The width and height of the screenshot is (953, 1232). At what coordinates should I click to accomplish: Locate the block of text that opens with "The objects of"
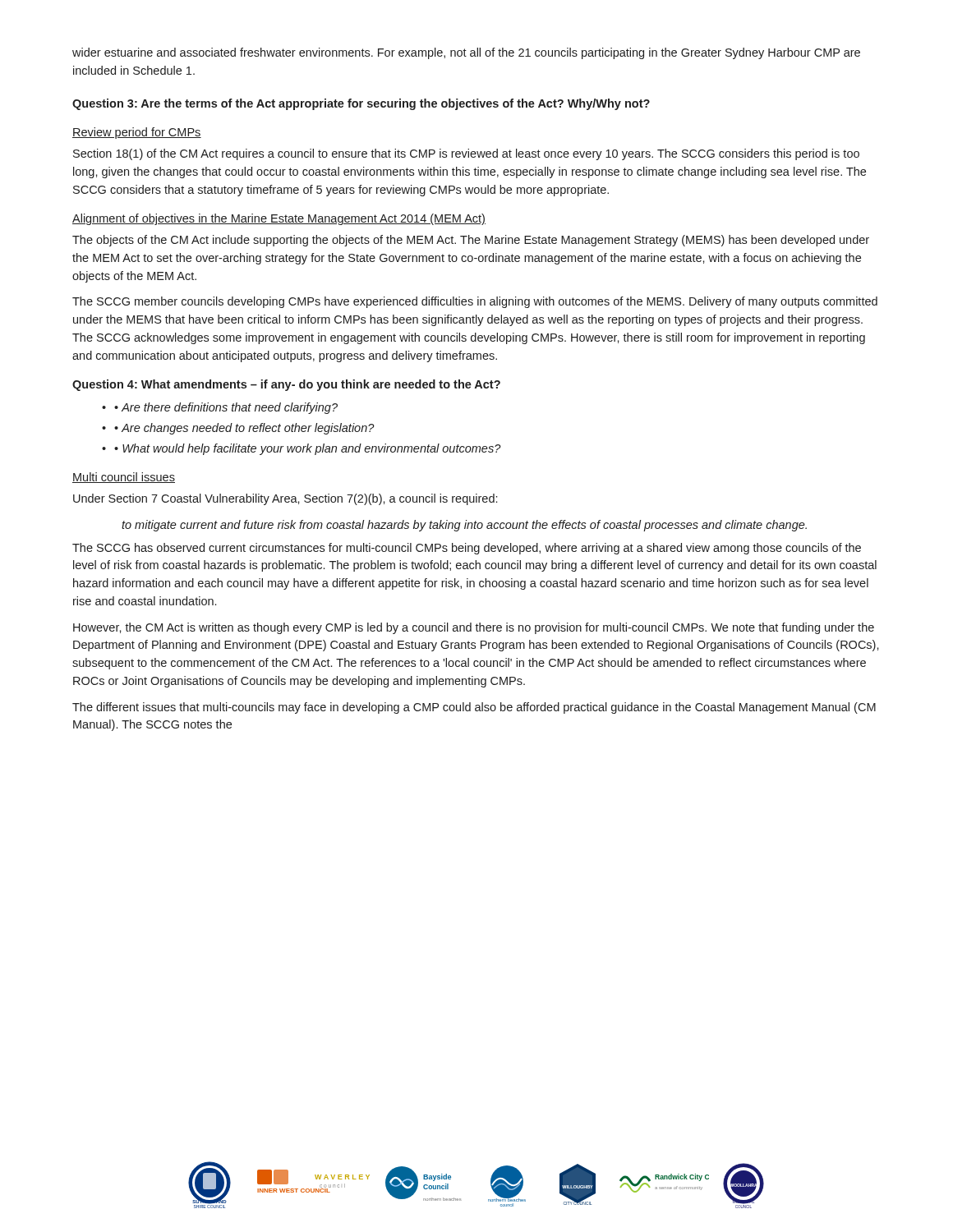pyautogui.click(x=471, y=258)
